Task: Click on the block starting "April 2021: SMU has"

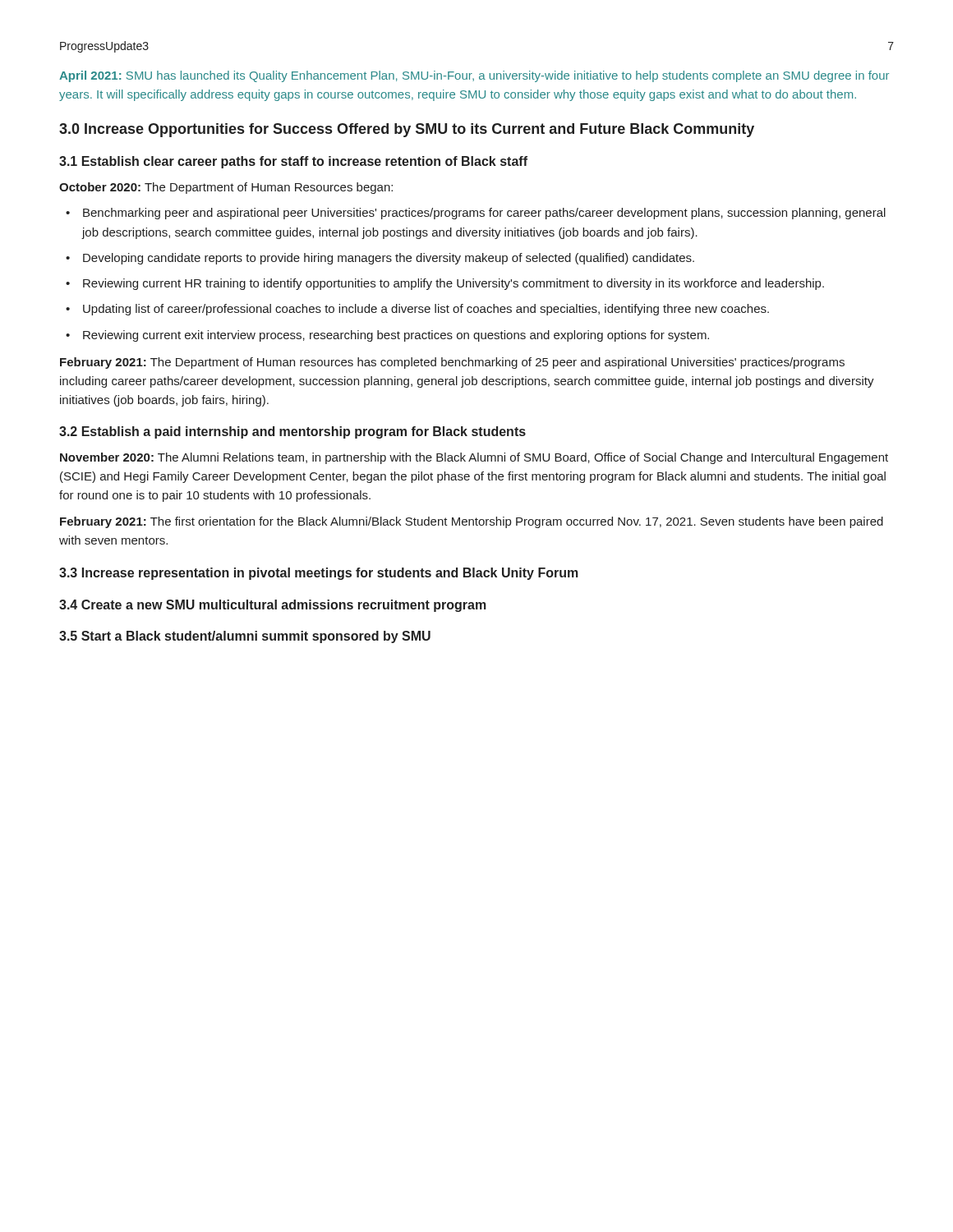Action: coord(474,85)
